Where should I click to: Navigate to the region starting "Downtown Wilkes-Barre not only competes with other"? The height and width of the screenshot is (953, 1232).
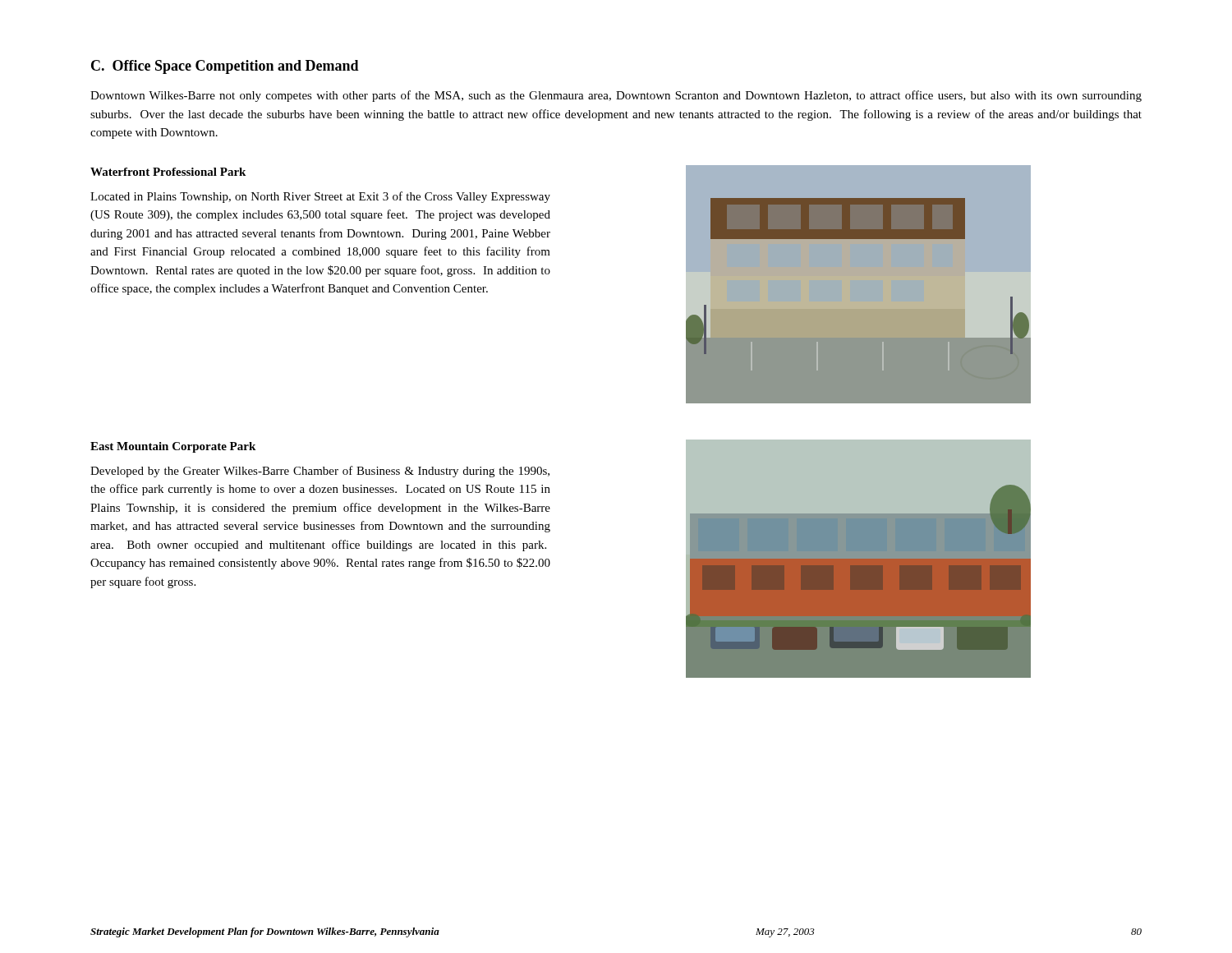coord(616,114)
